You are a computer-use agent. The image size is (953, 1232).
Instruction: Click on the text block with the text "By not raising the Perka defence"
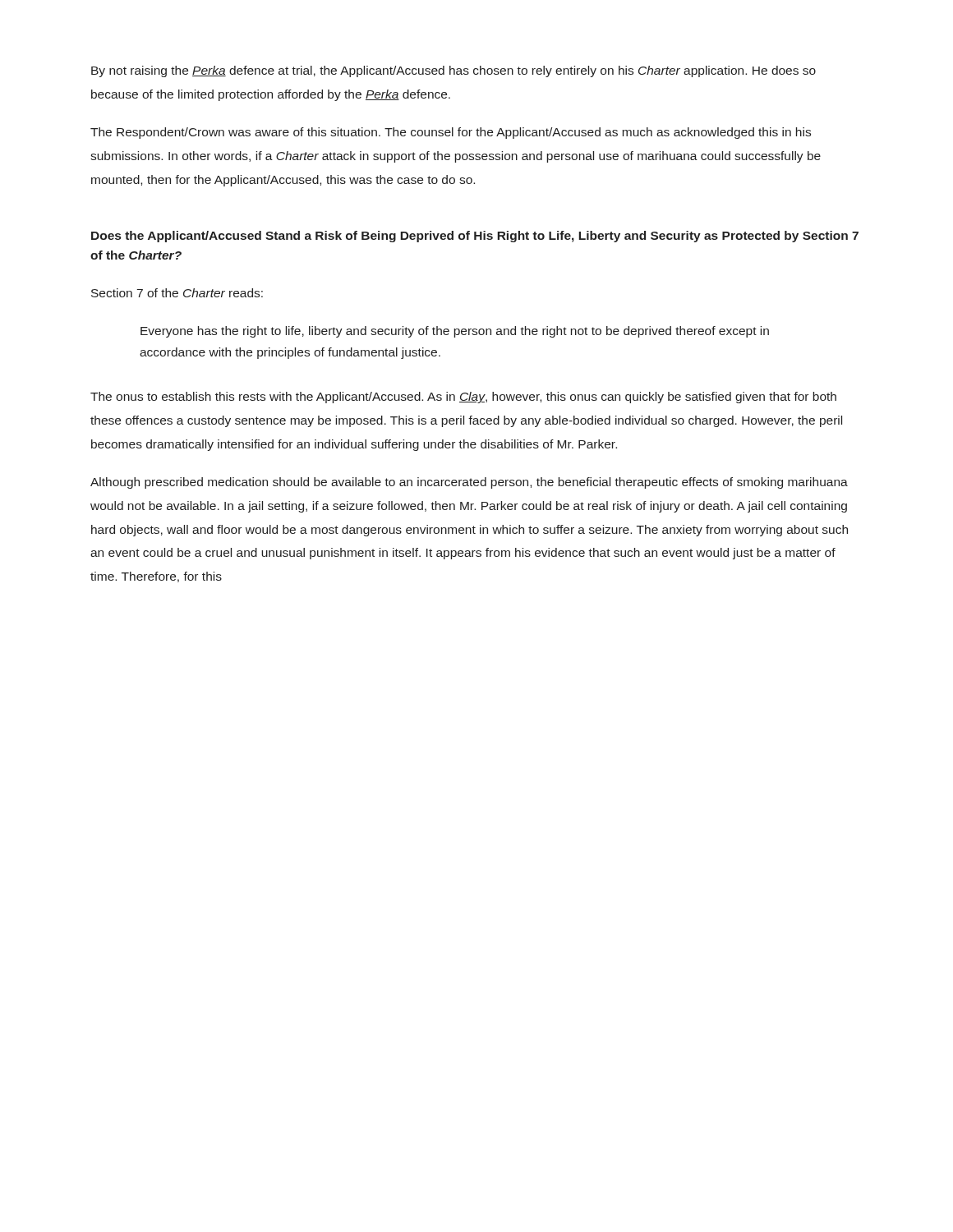click(476, 83)
